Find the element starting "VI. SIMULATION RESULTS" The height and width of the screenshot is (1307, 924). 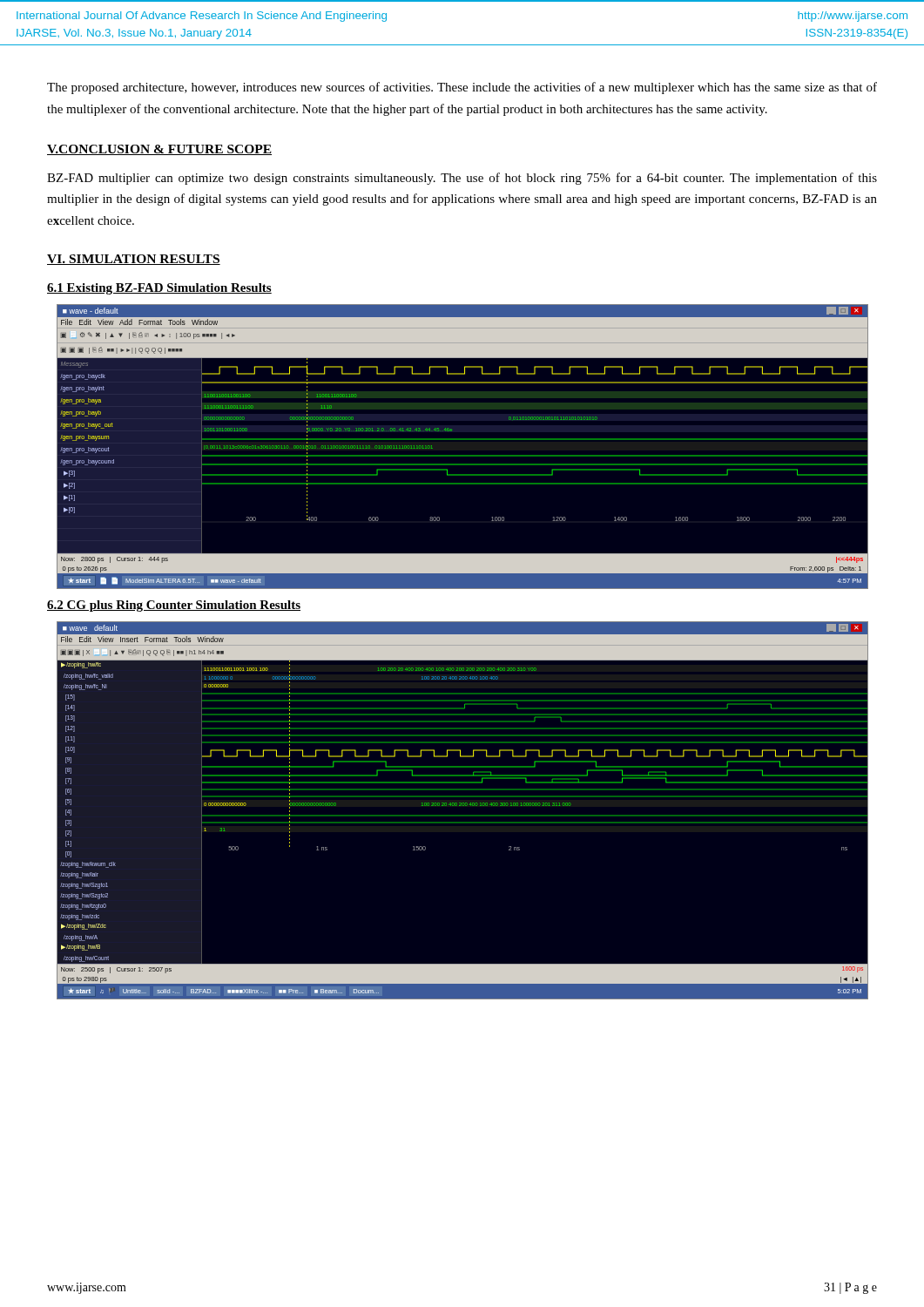(133, 258)
